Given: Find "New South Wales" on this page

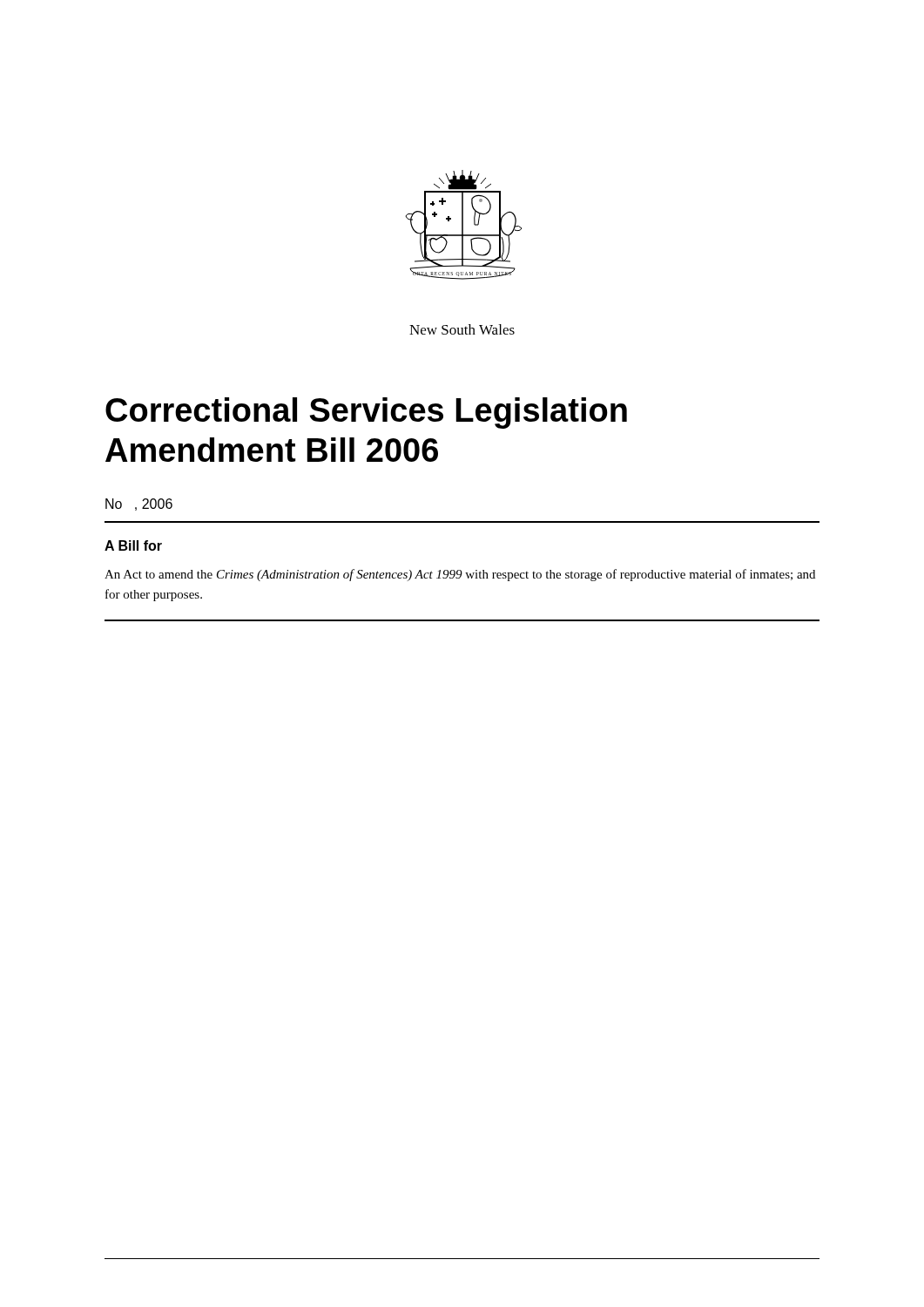Looking at the screenshot, I should [x=462, y=330].
